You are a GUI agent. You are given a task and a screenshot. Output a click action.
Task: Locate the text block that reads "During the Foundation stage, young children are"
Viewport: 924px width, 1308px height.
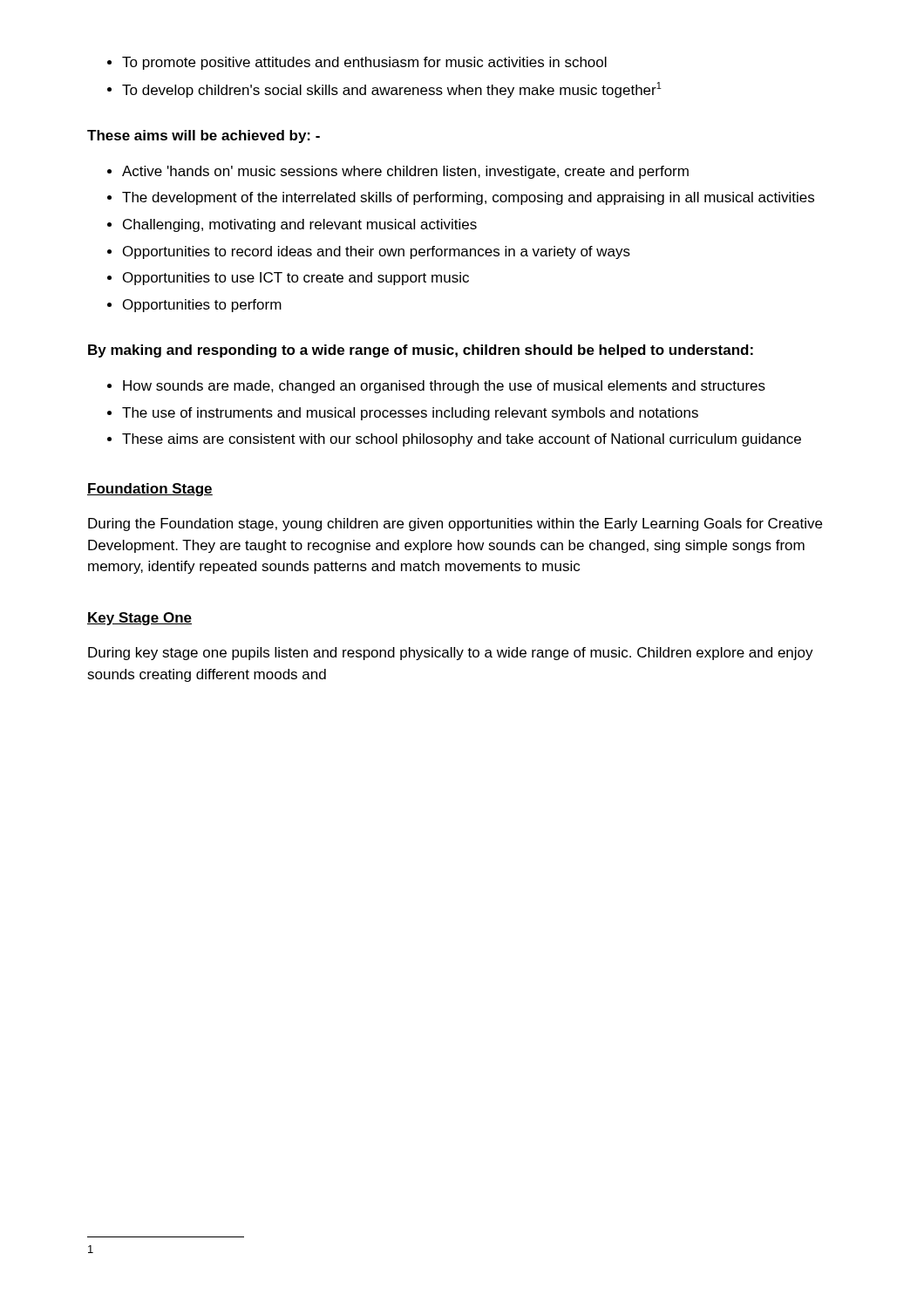click(462, 546)
